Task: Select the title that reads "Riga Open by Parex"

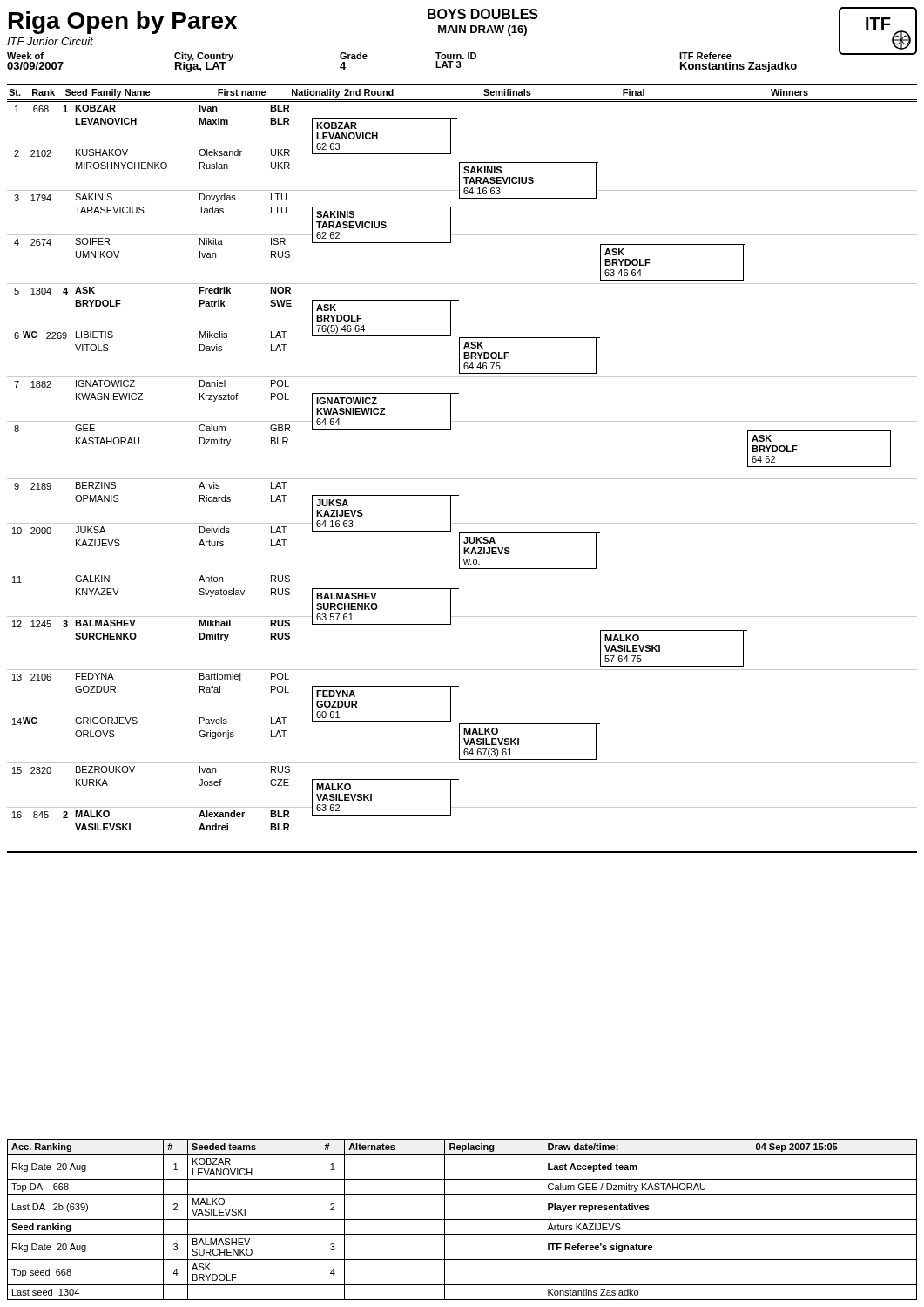Action: tap(122, 20)
